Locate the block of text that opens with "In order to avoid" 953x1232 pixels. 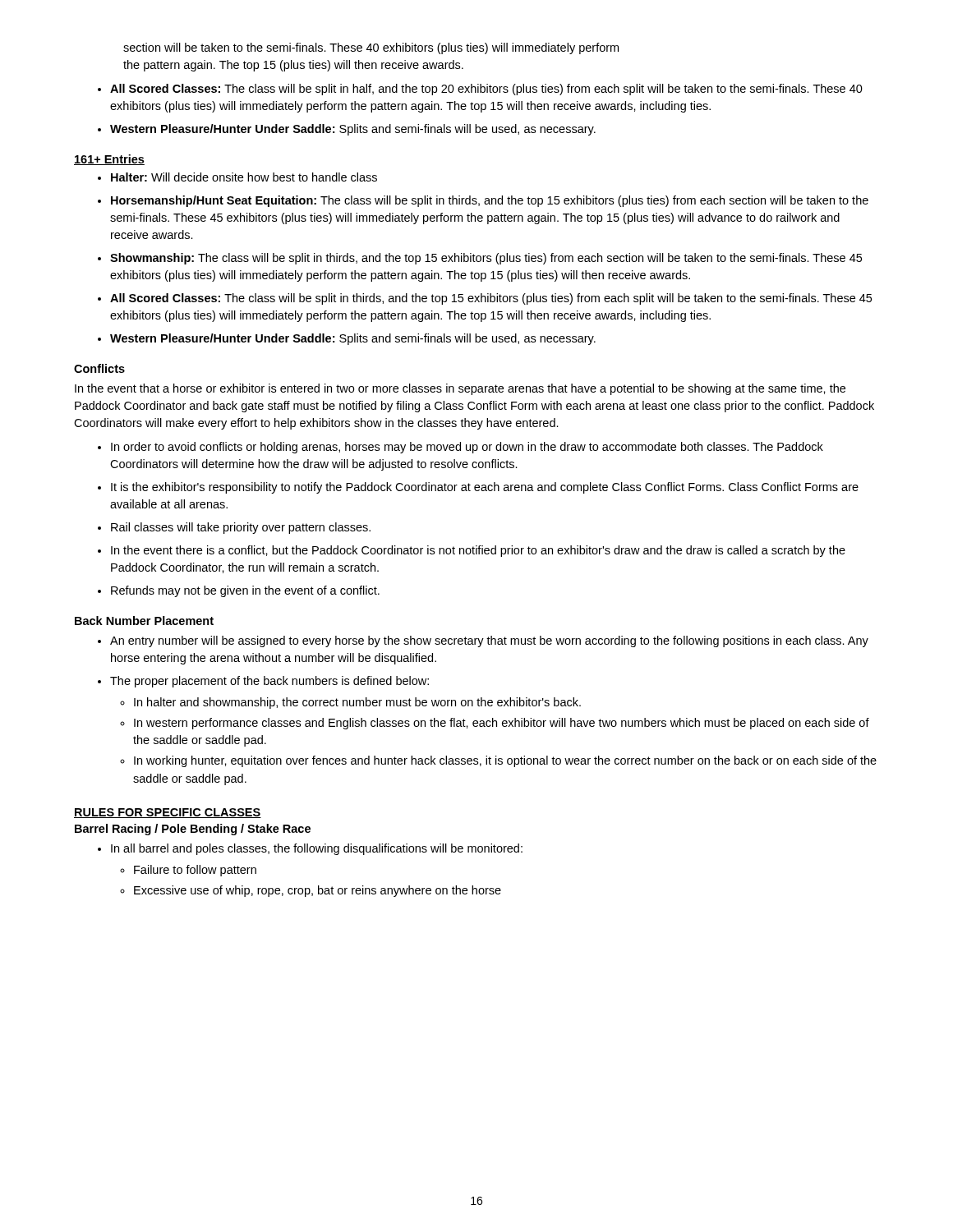point(467,456)
